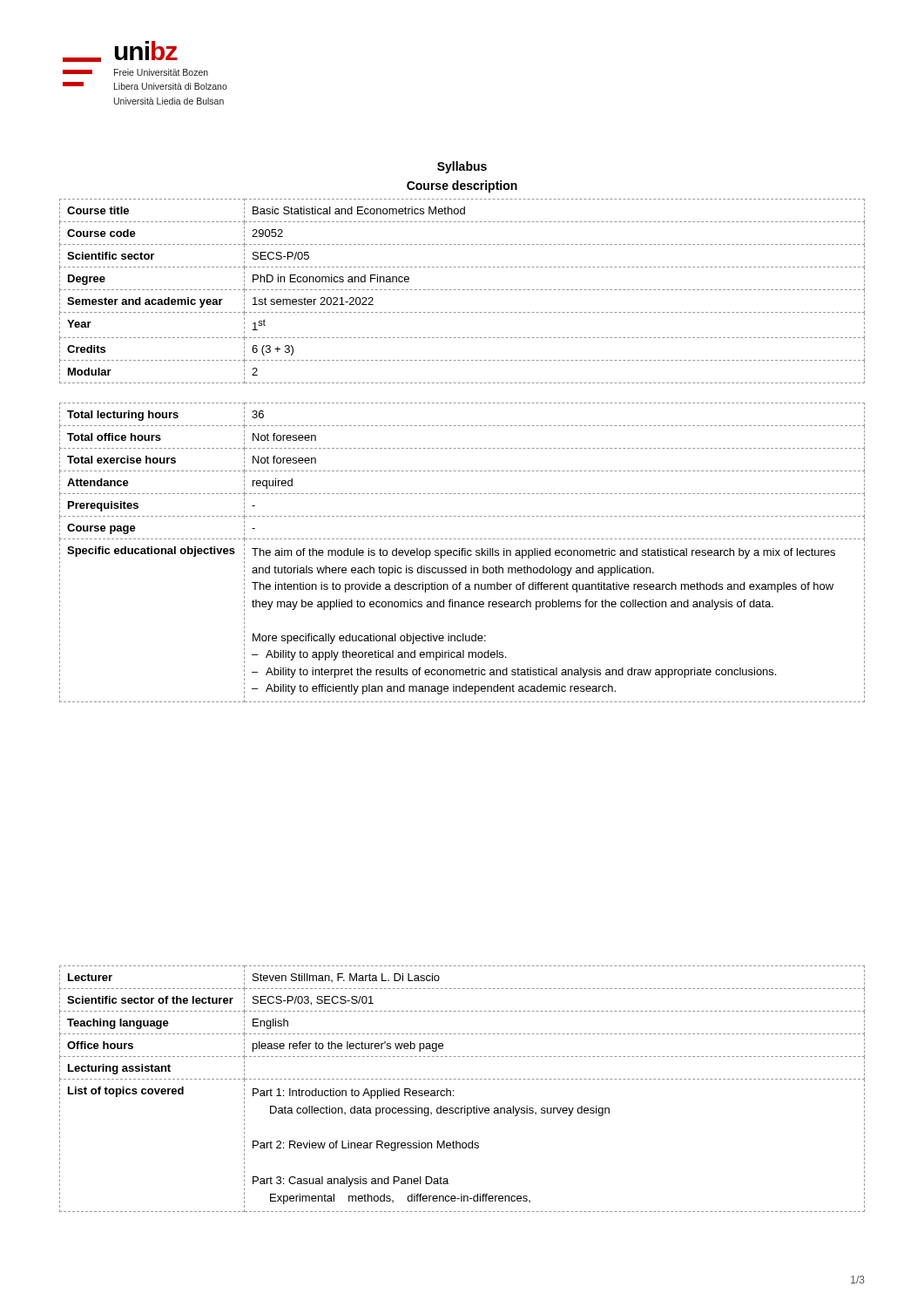The image size is (924, 1307).
Task: Select the table that reads "Specific educational objectives"
Action: pyautogui.click(x=462, y=552)
